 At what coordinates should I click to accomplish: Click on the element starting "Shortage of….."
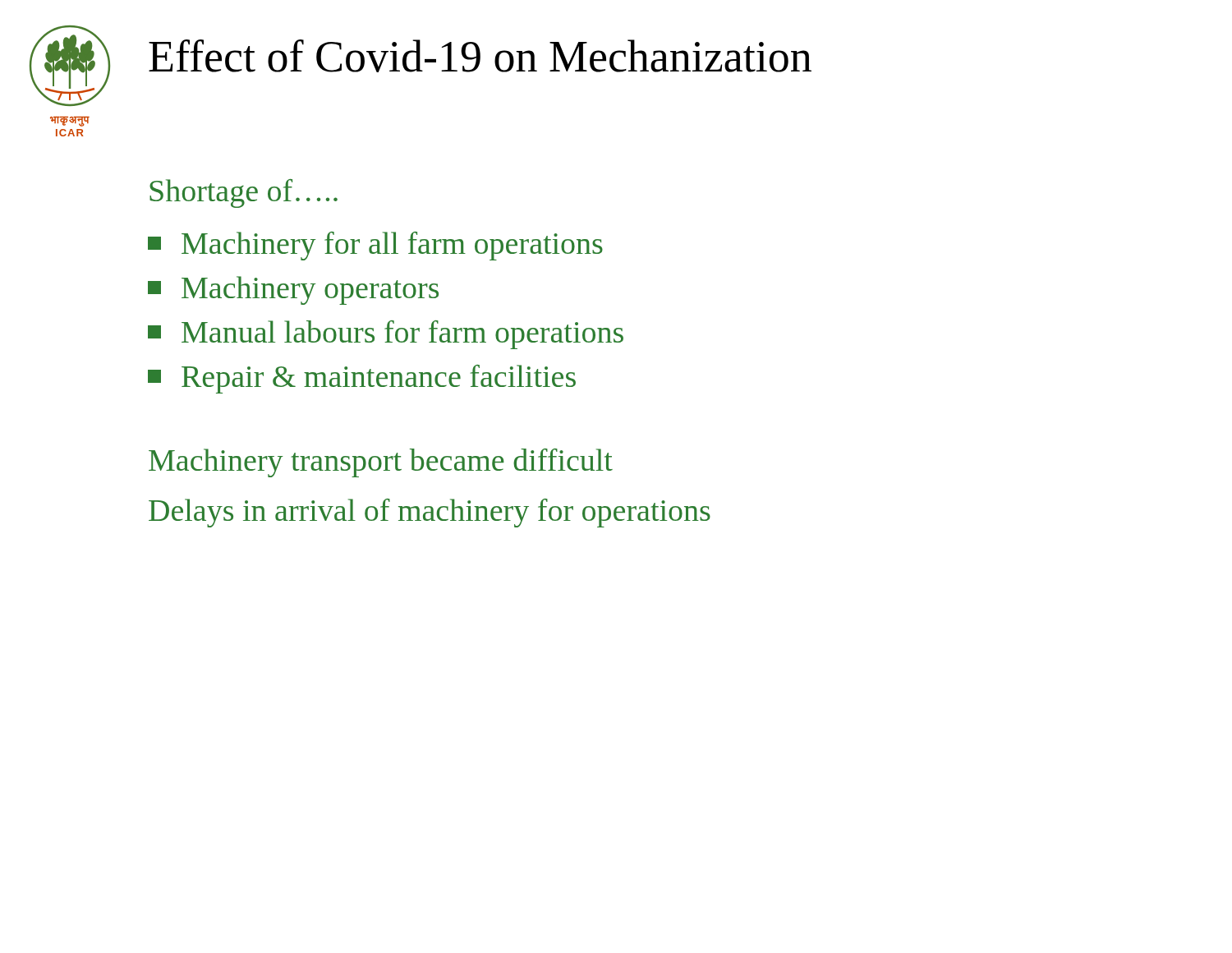pyautogui.click(x=244, y=191)
